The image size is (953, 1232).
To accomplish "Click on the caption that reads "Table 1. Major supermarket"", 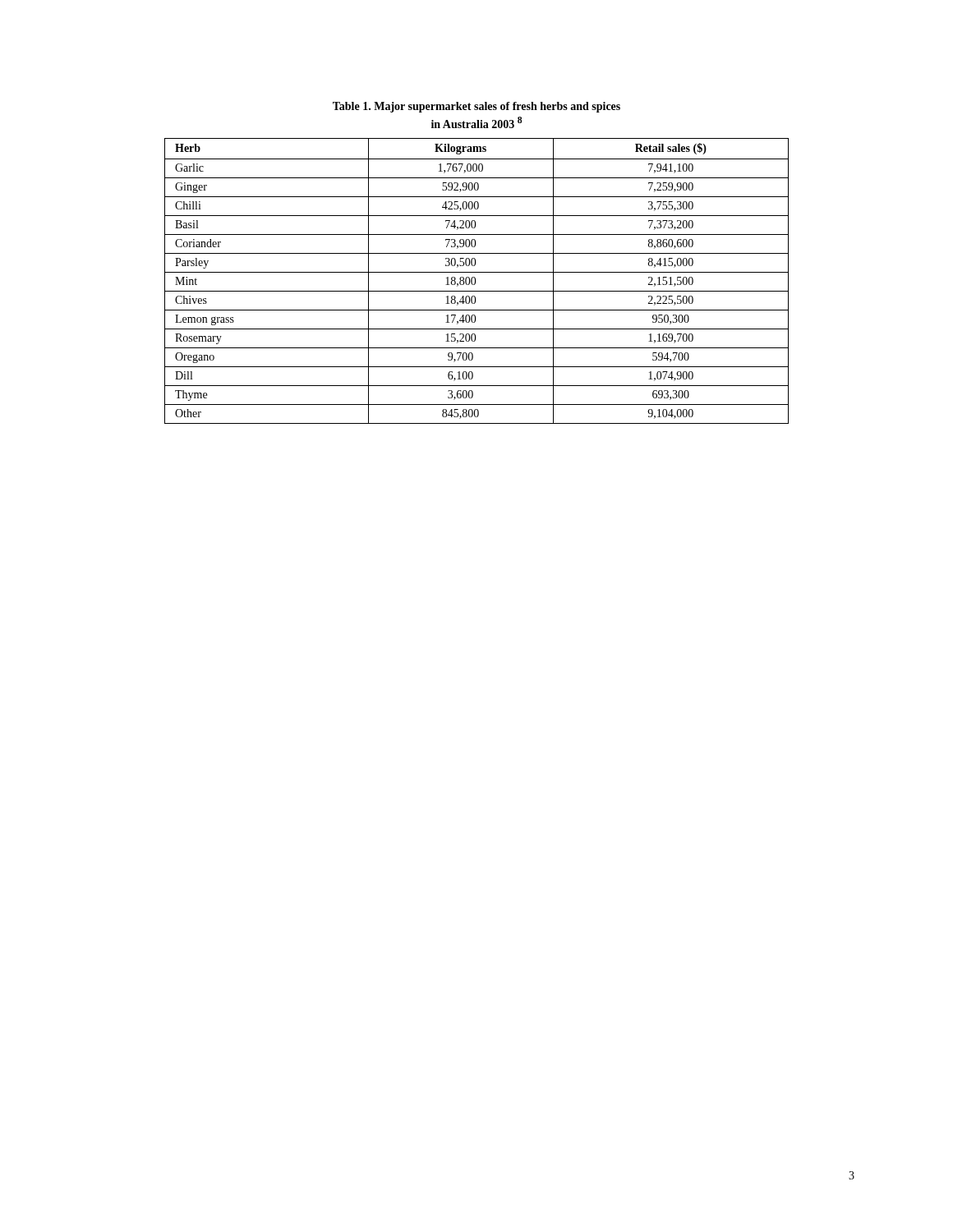I will [476, 116].
